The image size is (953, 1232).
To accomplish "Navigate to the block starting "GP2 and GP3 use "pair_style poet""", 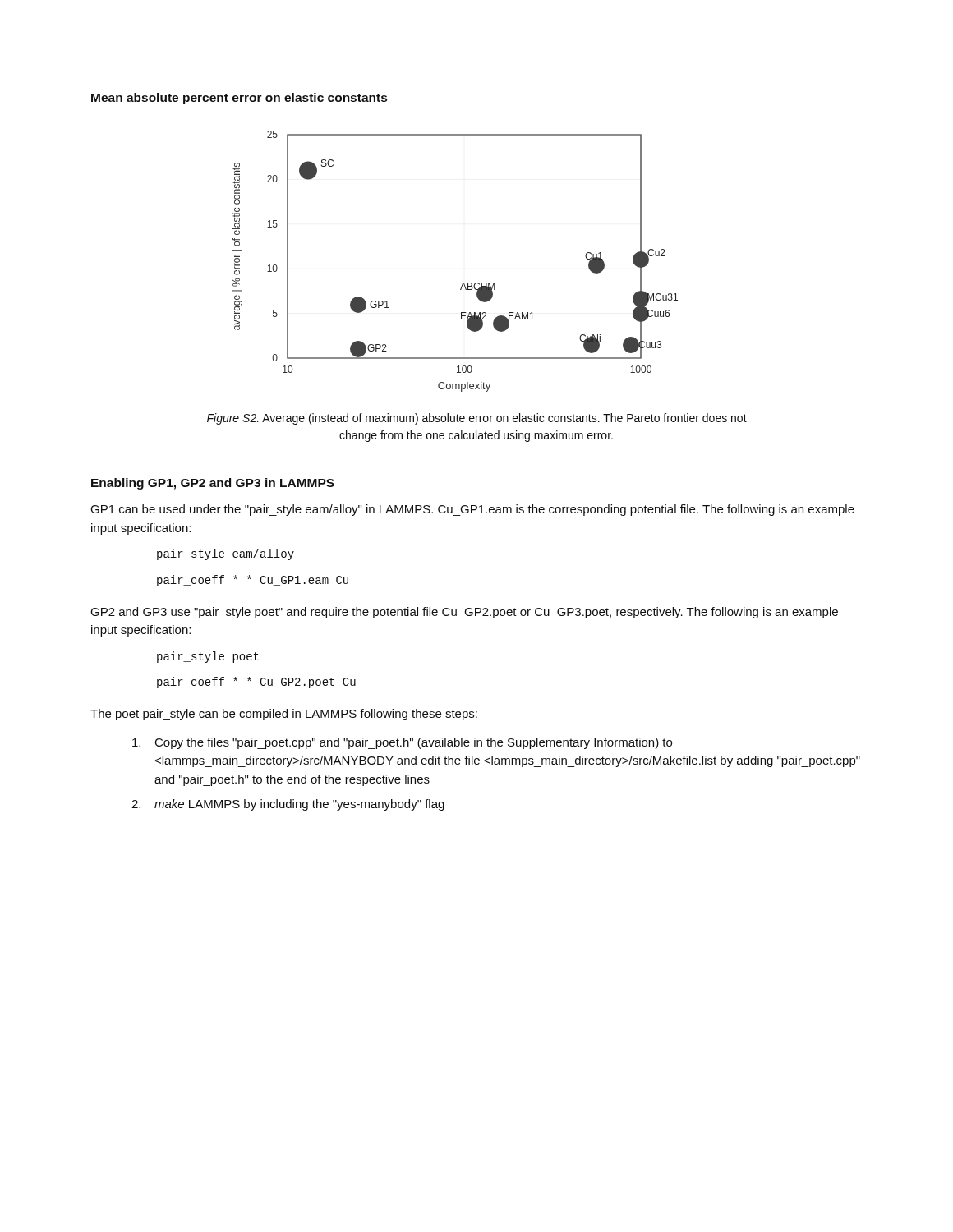I will (464, 620).
